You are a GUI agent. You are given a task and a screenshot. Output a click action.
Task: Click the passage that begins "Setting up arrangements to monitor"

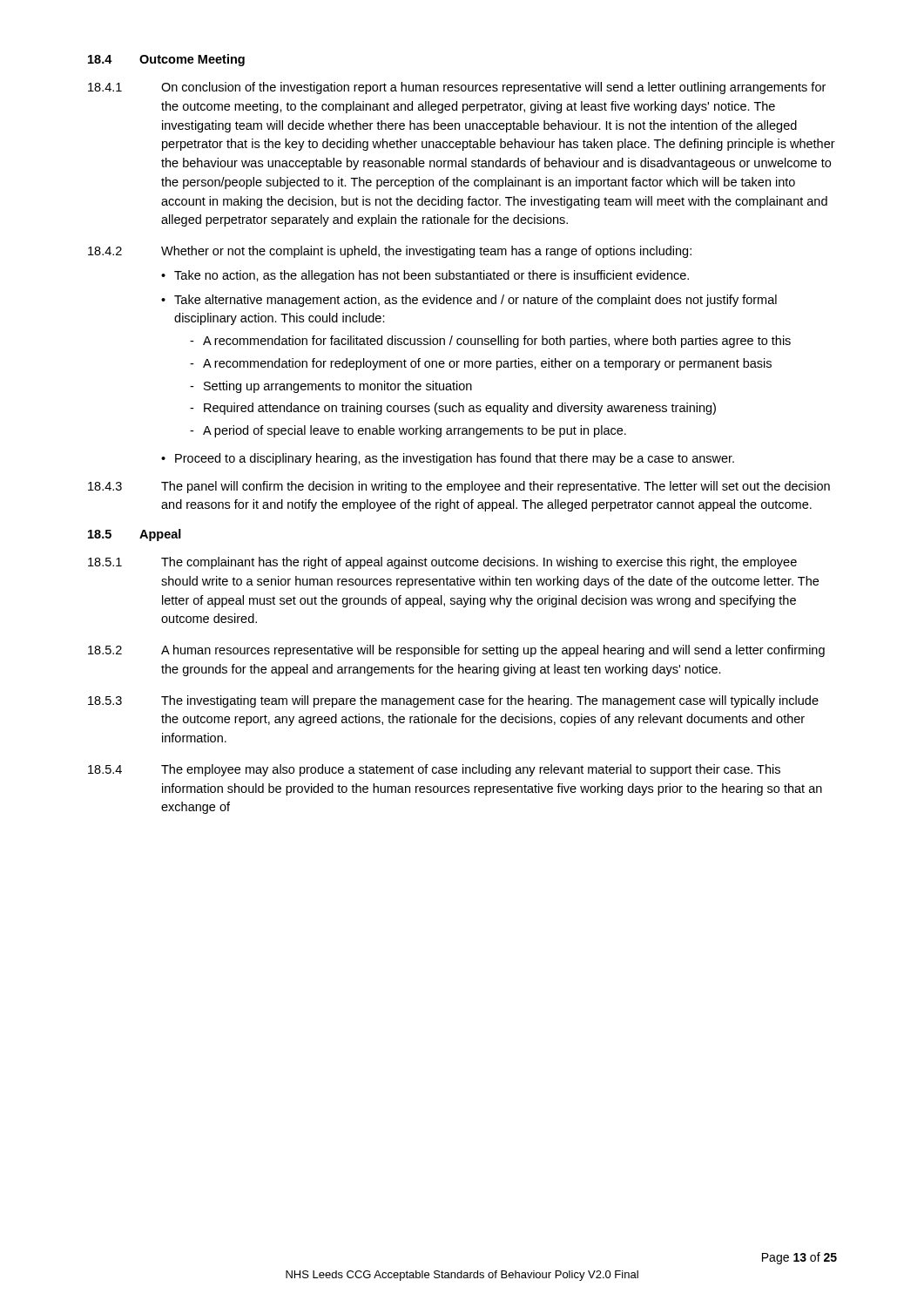tap(338, 387)
